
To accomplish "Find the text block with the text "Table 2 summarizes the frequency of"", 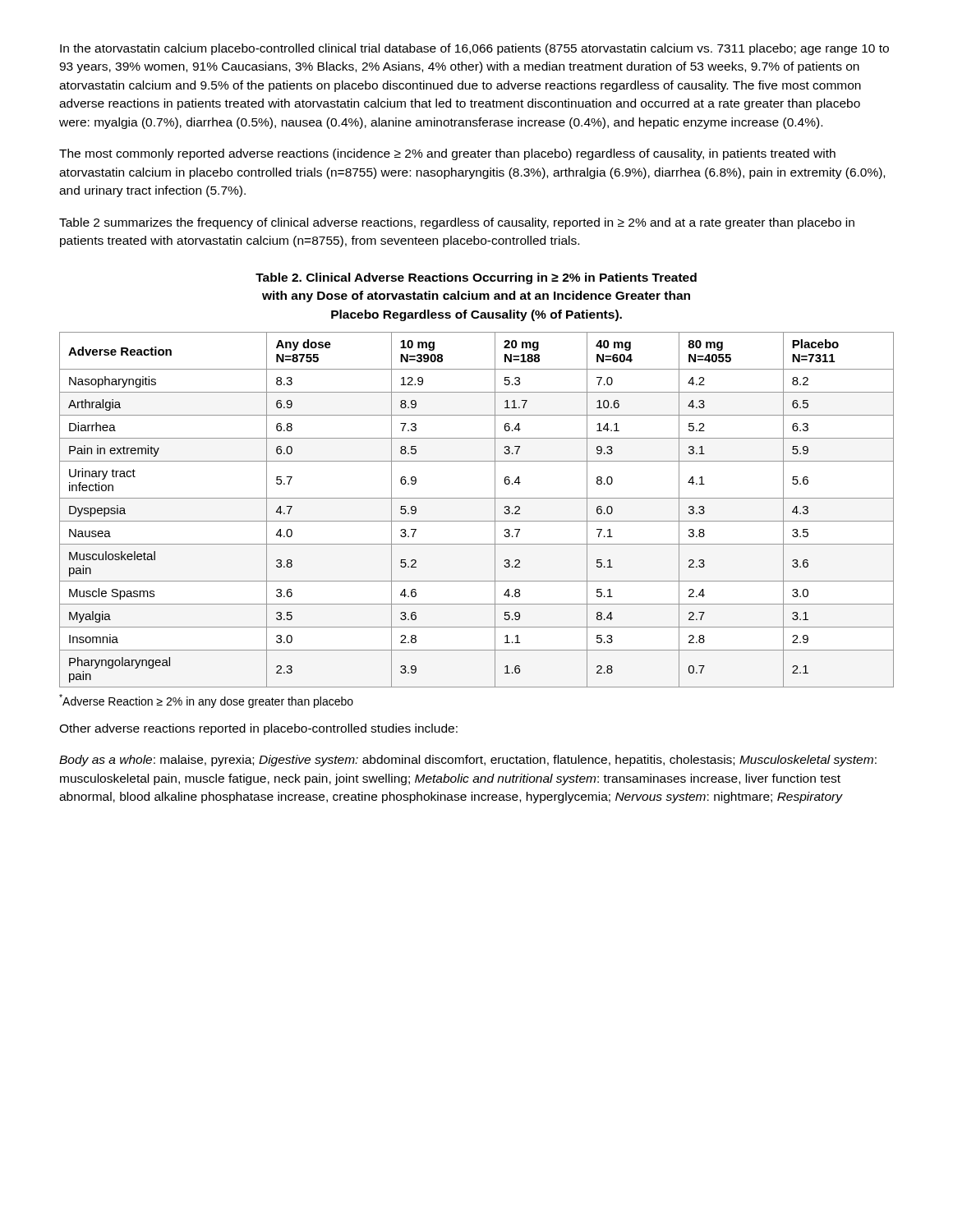I will coord(457,231).
